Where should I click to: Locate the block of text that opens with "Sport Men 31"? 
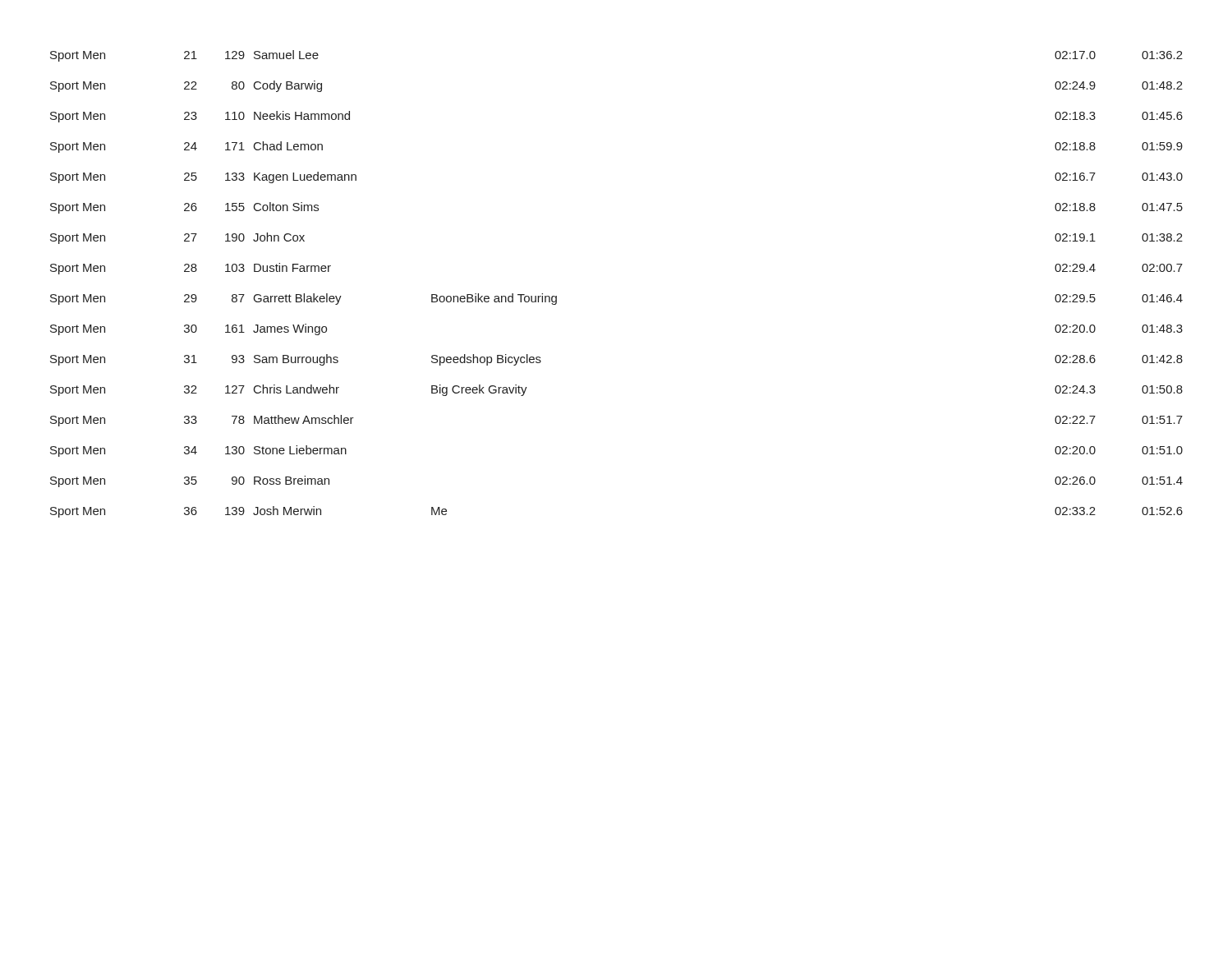(x=77, y=359)
